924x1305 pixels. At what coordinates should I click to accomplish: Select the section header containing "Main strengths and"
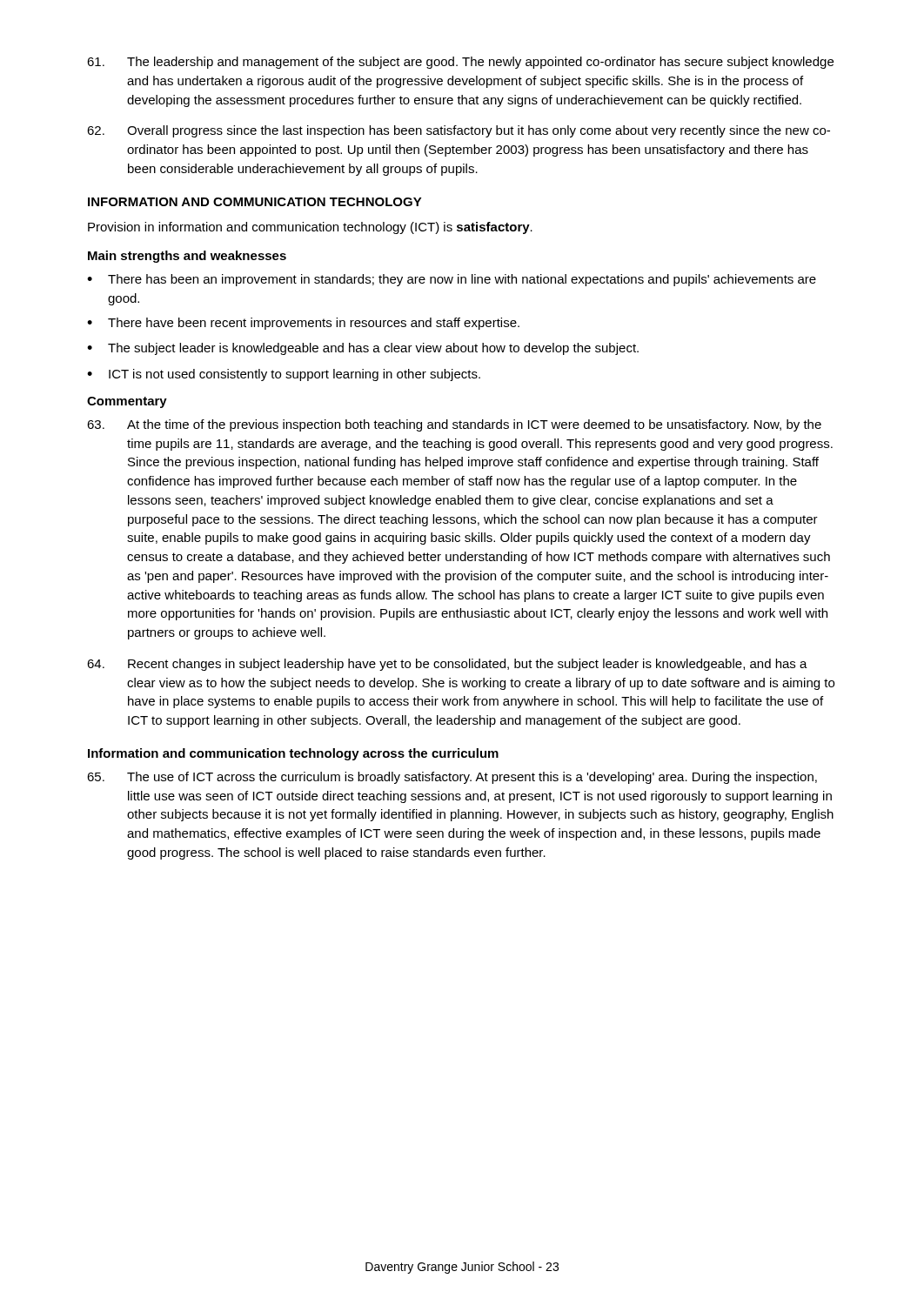pos(187,256)
